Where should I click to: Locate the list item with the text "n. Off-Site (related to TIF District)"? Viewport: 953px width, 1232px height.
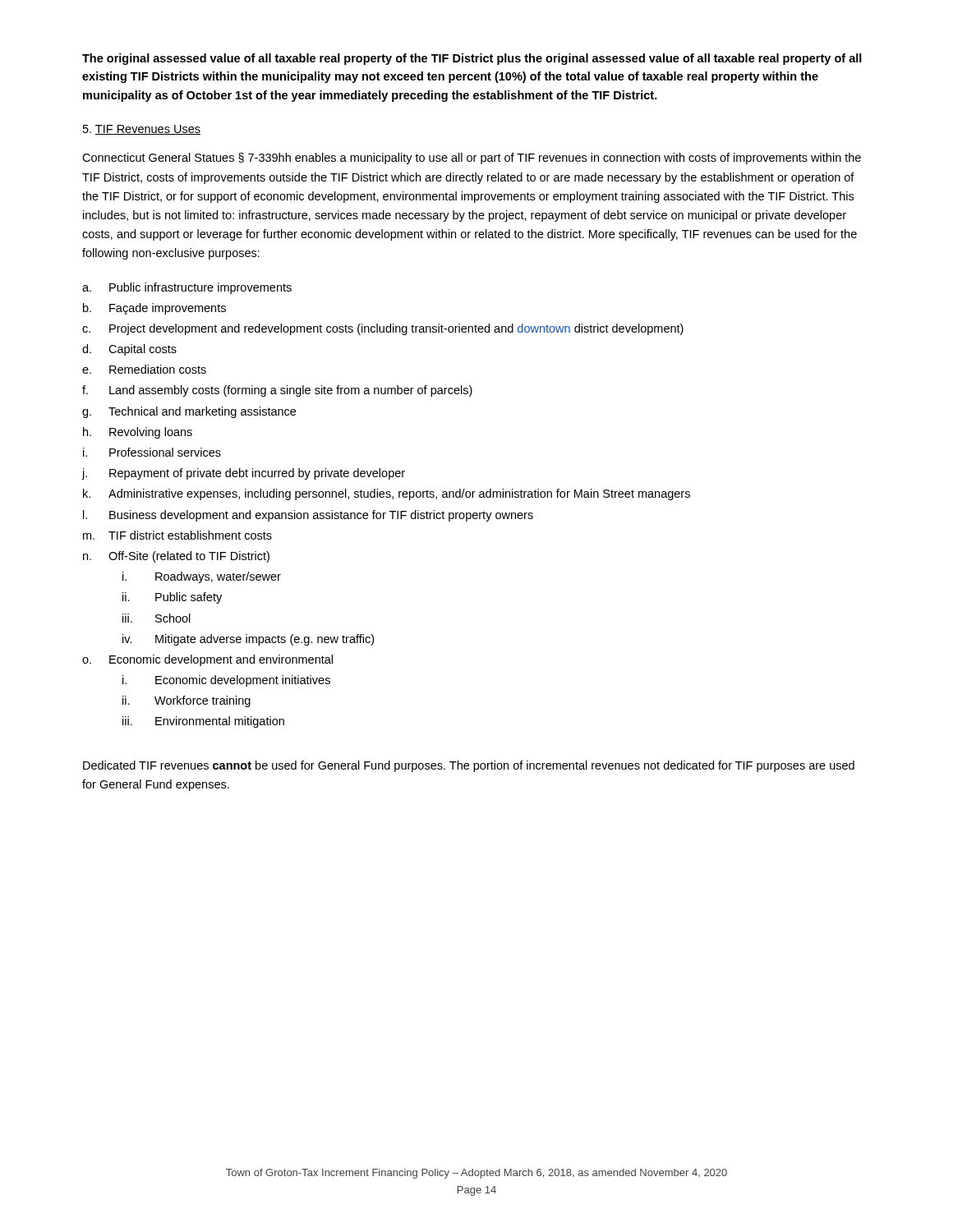[x=176, y=557]
